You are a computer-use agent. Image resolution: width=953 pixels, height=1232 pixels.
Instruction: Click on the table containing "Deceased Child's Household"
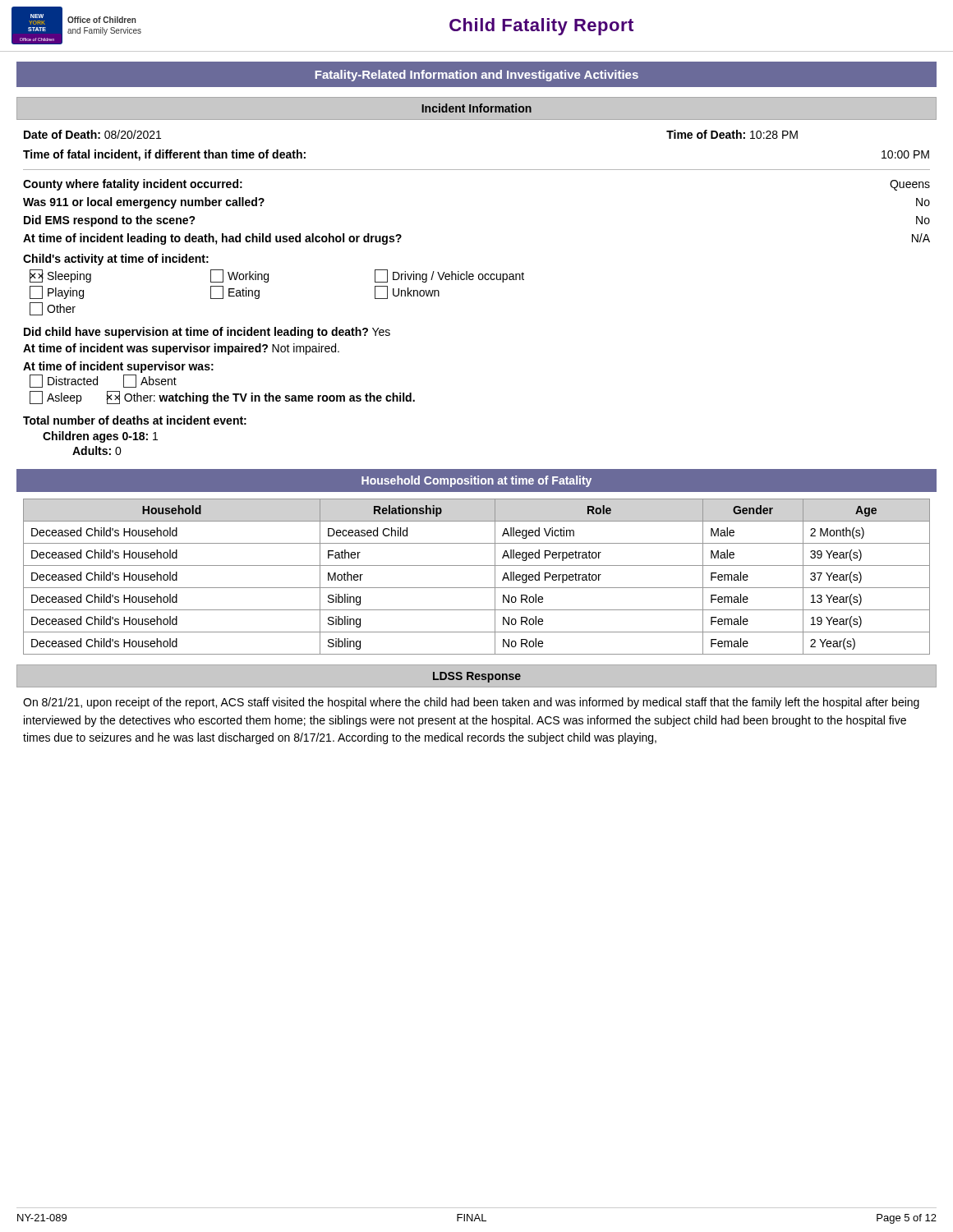[x=476, y=577]
